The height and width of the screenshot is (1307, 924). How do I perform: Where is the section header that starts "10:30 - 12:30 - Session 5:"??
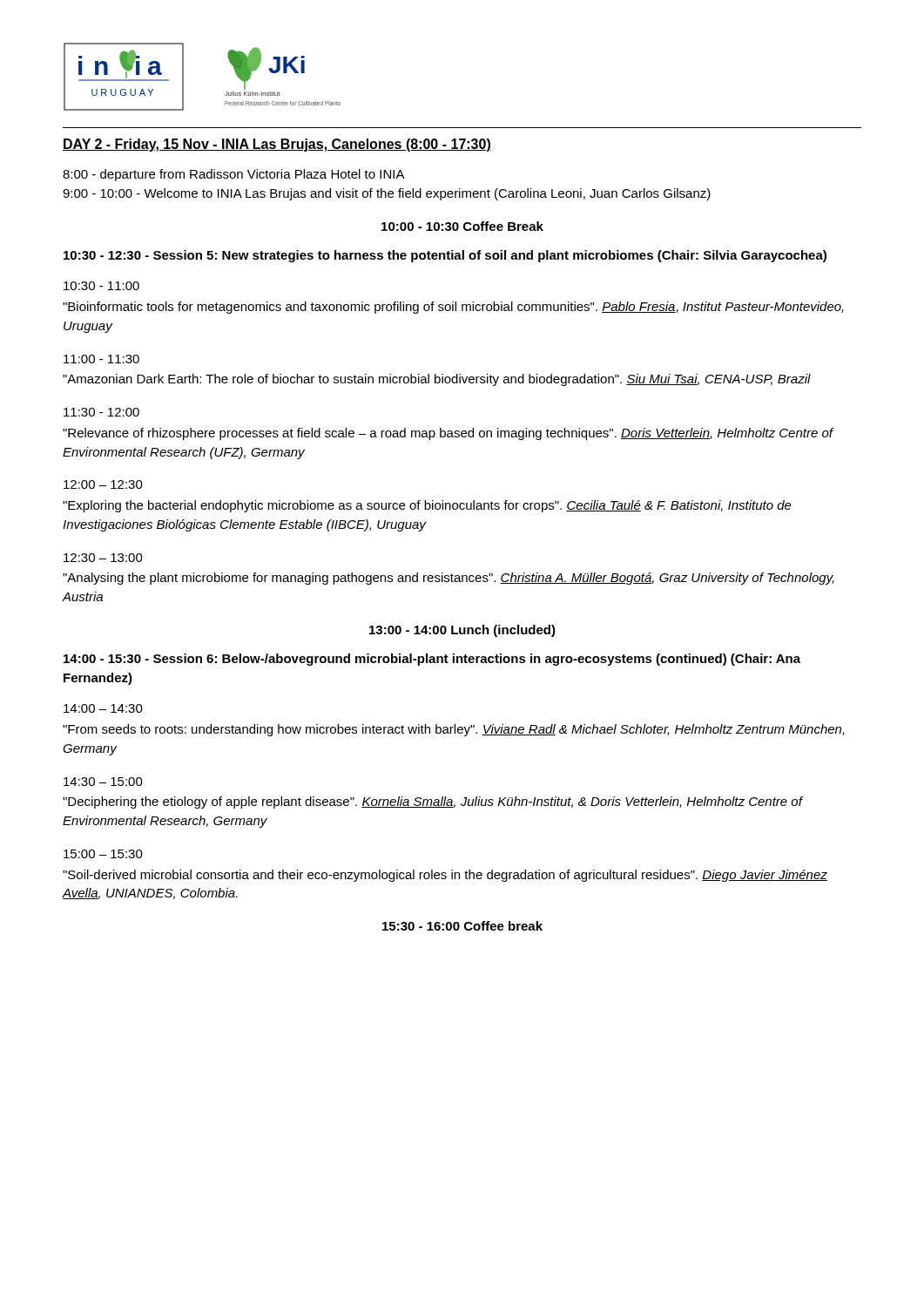point(445,254)
